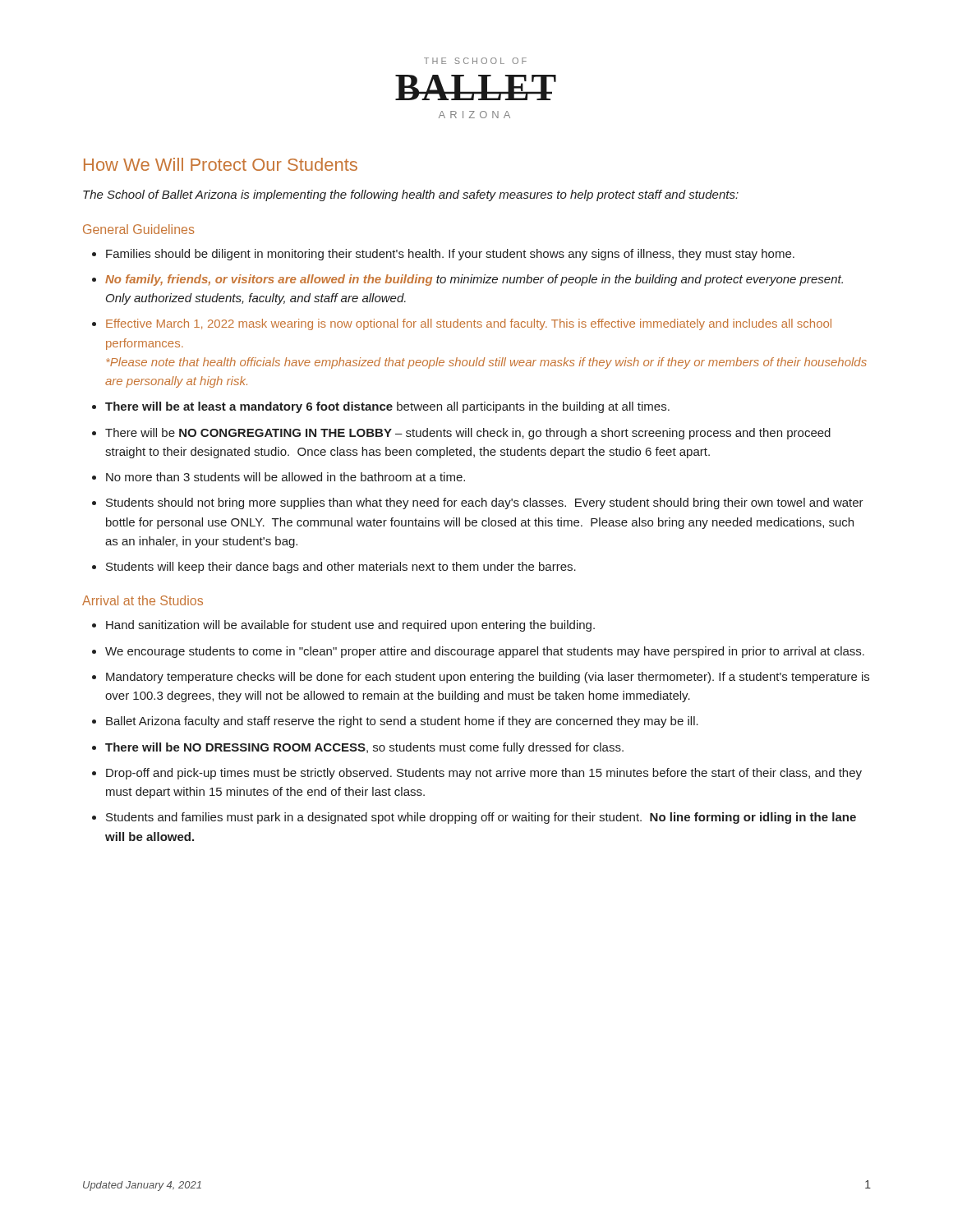Point to the passage starting "General Guidelines"
953x1232 pixels.
[138, 229]
